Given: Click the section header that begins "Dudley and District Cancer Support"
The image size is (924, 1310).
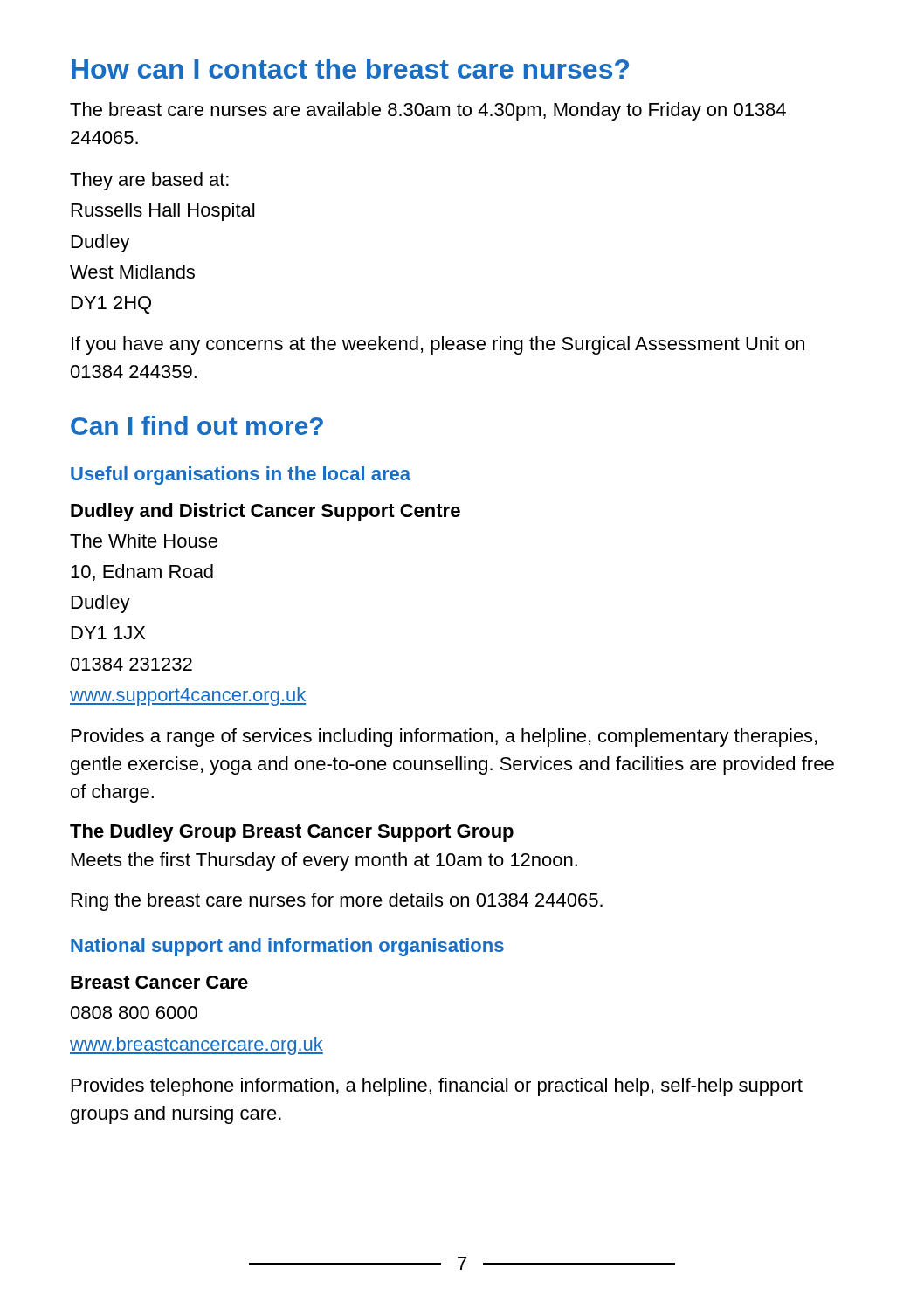Looking at the screenshot, I should 462,511.
